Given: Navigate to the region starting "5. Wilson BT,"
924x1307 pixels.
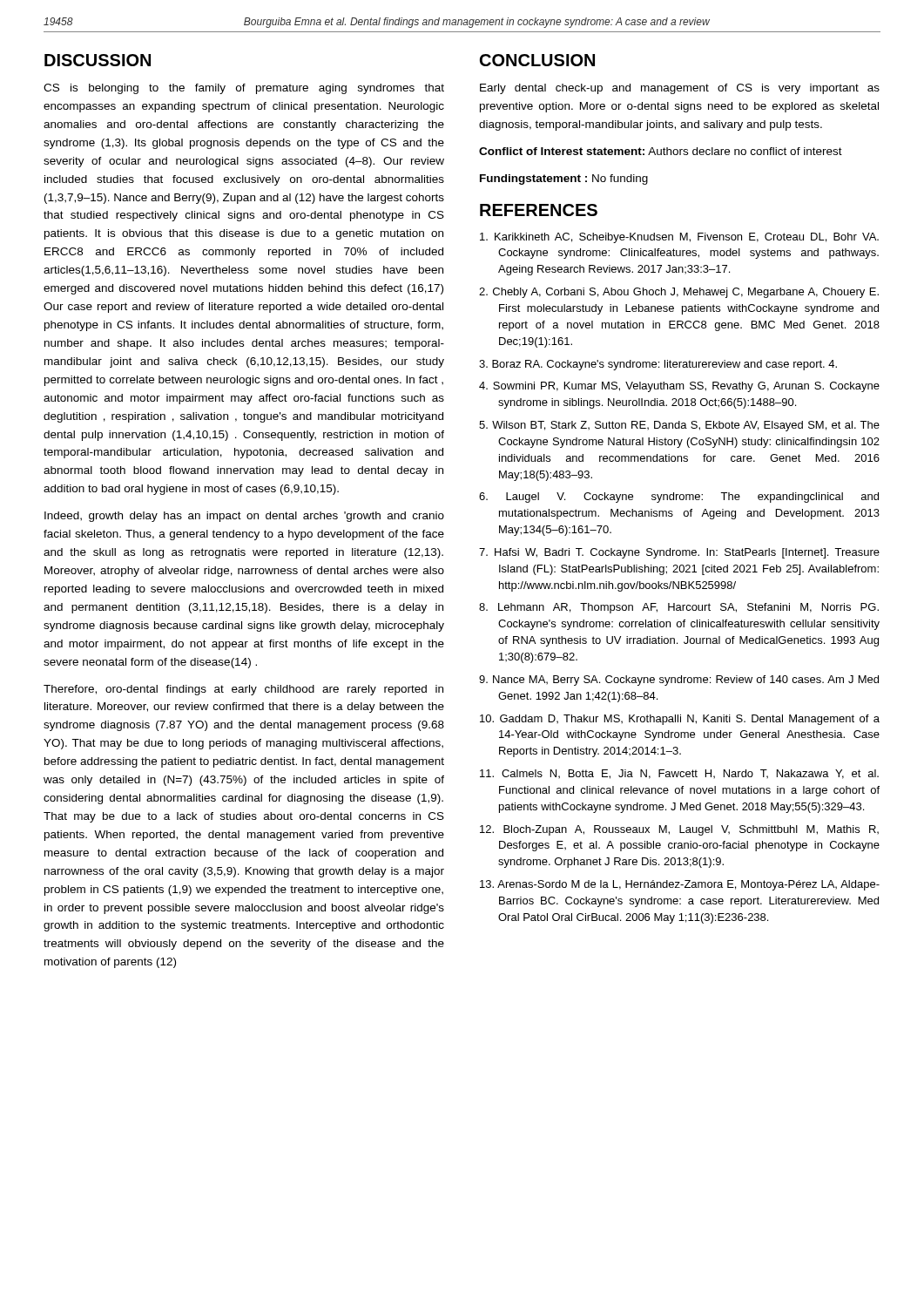Looking at the screenshot, I should click(x=679, y=450).
